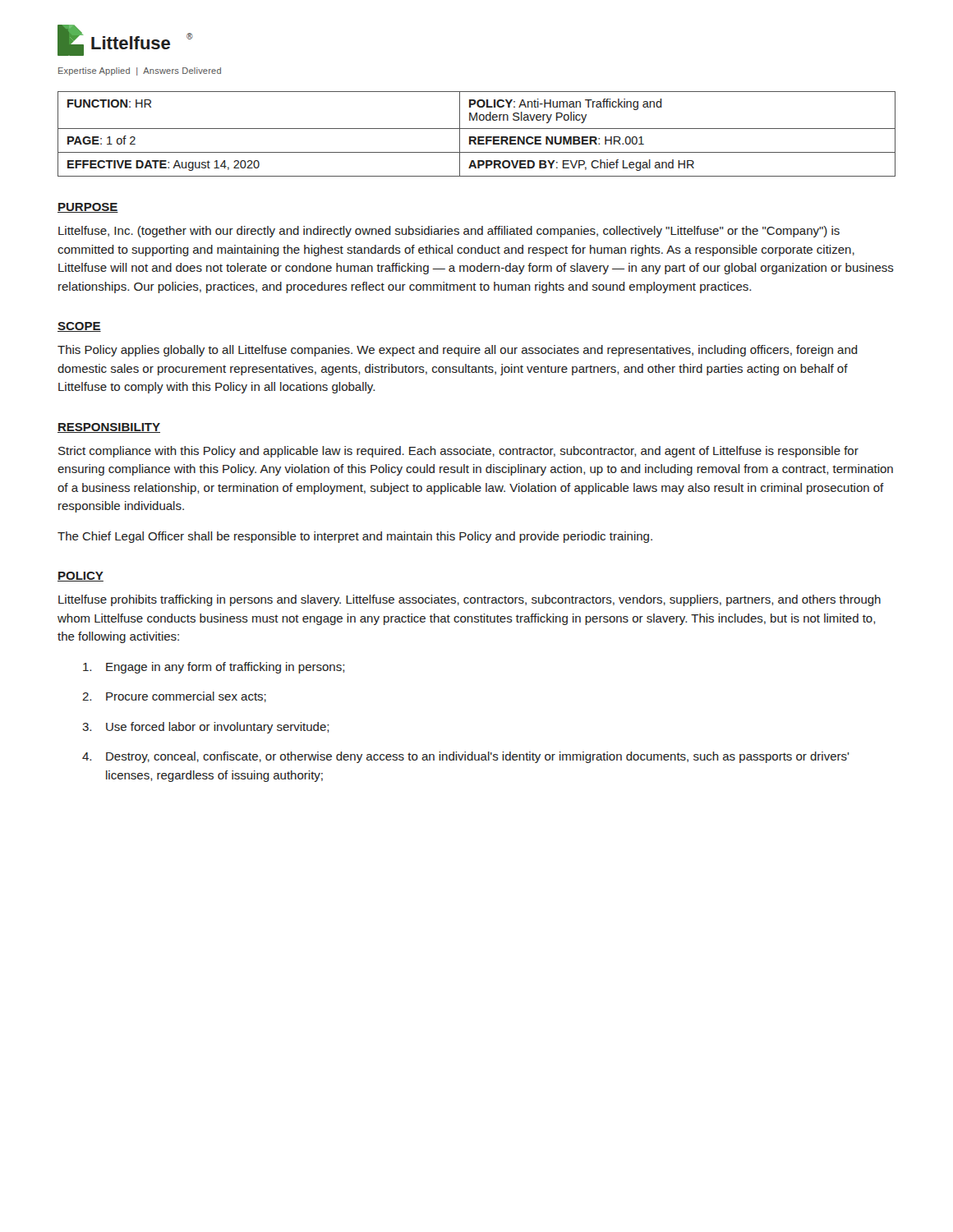Click on the list item that reads "3. Use forced labor or involuntary servitude;"

tap(205, 728)
